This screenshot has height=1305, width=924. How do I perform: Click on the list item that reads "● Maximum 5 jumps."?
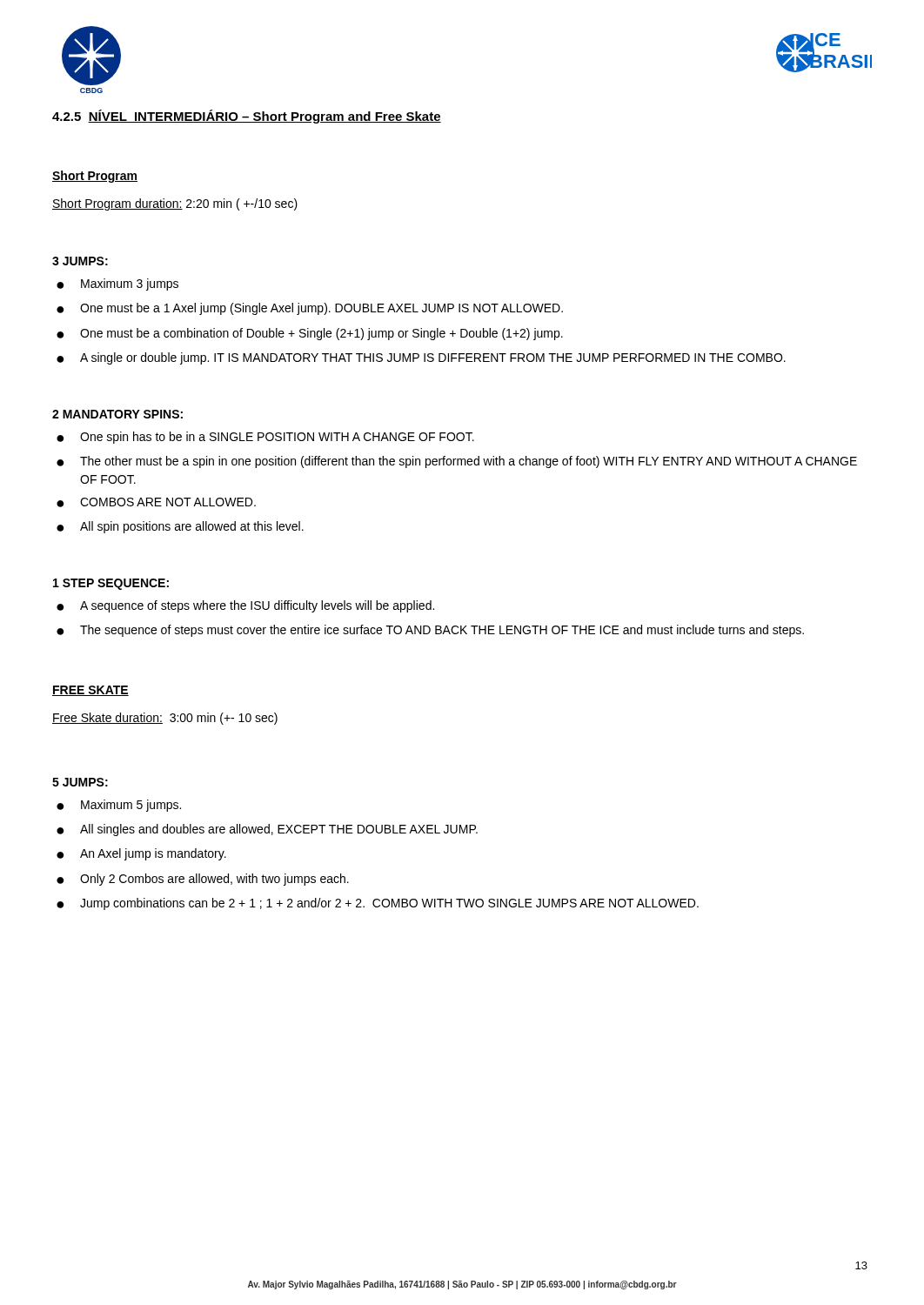click(119, 806)
